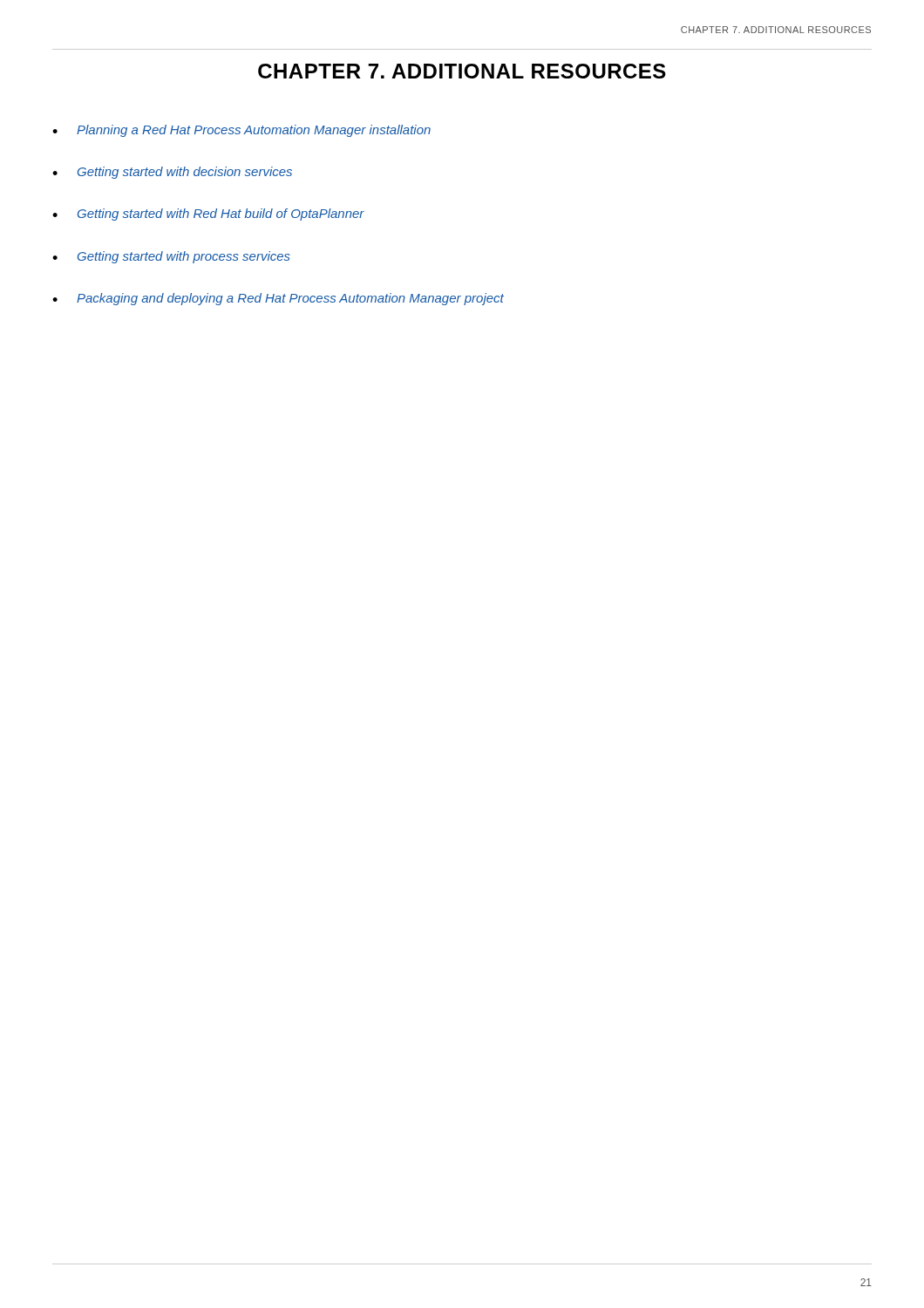Click on the list item with the text "• Packaging and deploying"
The image size is (924, 1308).
[x=278, y=300]
